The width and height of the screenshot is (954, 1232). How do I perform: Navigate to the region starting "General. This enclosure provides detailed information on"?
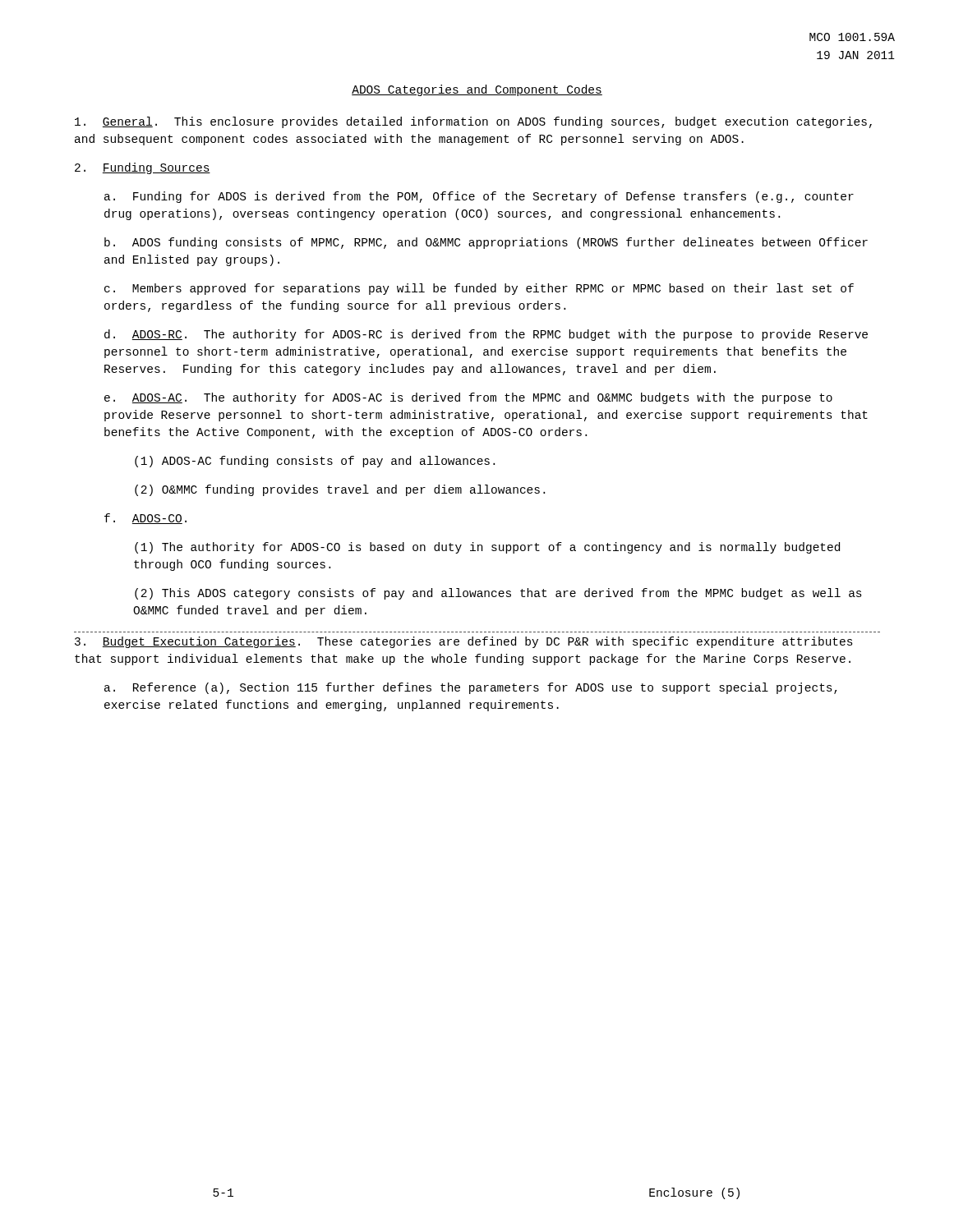474,131
